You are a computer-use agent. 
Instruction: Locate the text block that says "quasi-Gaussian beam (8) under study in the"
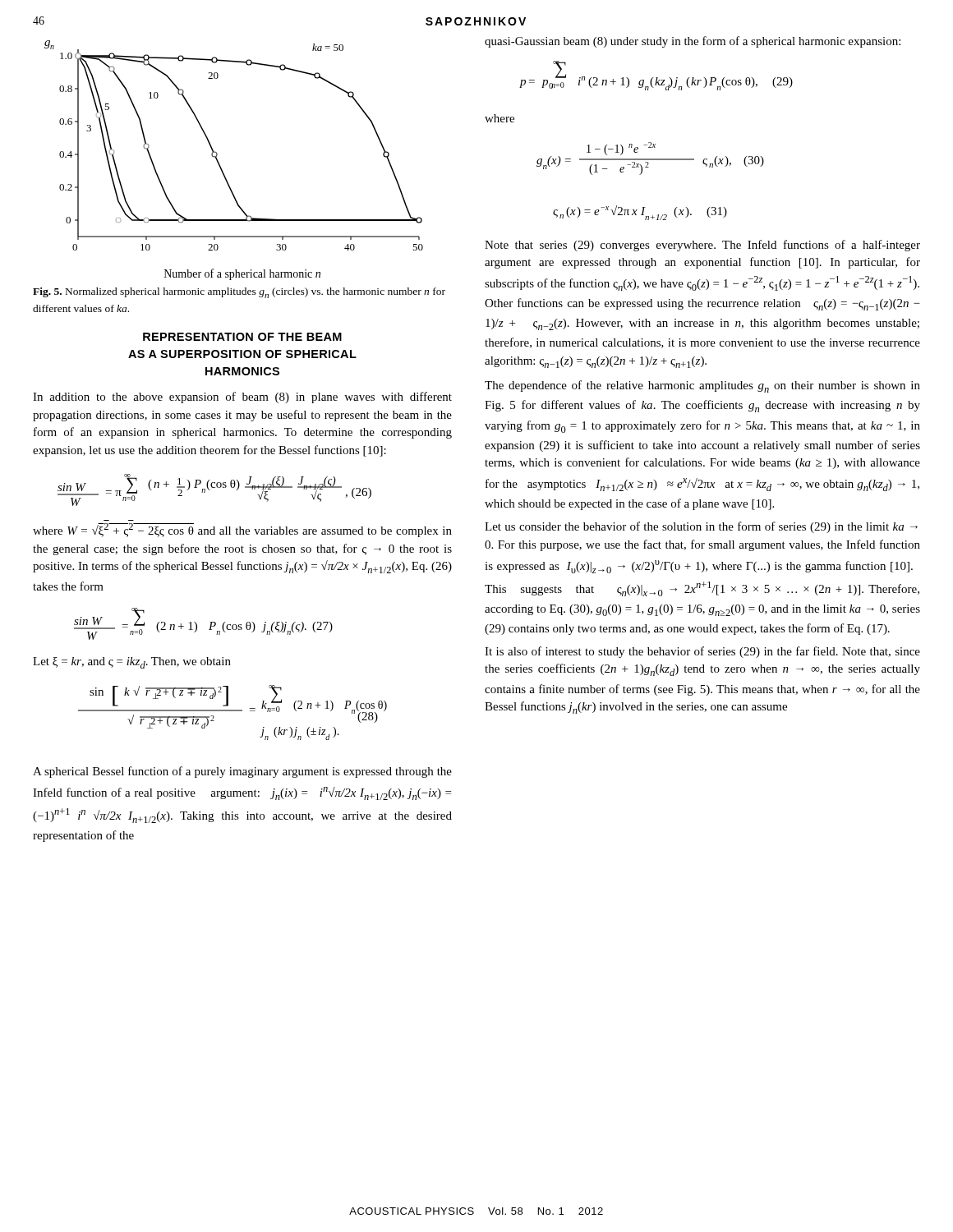693,41
